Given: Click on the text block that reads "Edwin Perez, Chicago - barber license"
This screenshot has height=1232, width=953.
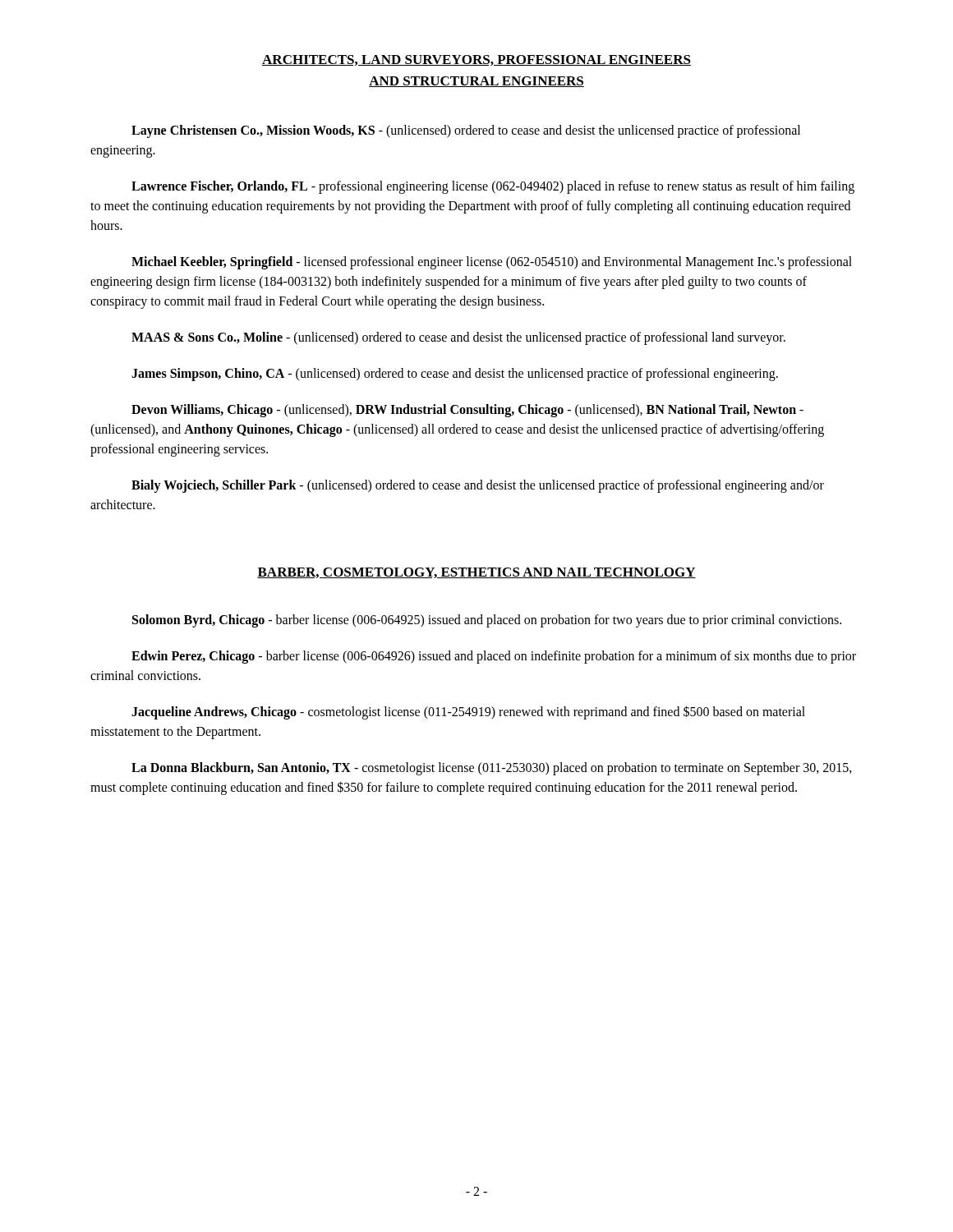Looking at the screenshot, I should click(x=473, y=666).
